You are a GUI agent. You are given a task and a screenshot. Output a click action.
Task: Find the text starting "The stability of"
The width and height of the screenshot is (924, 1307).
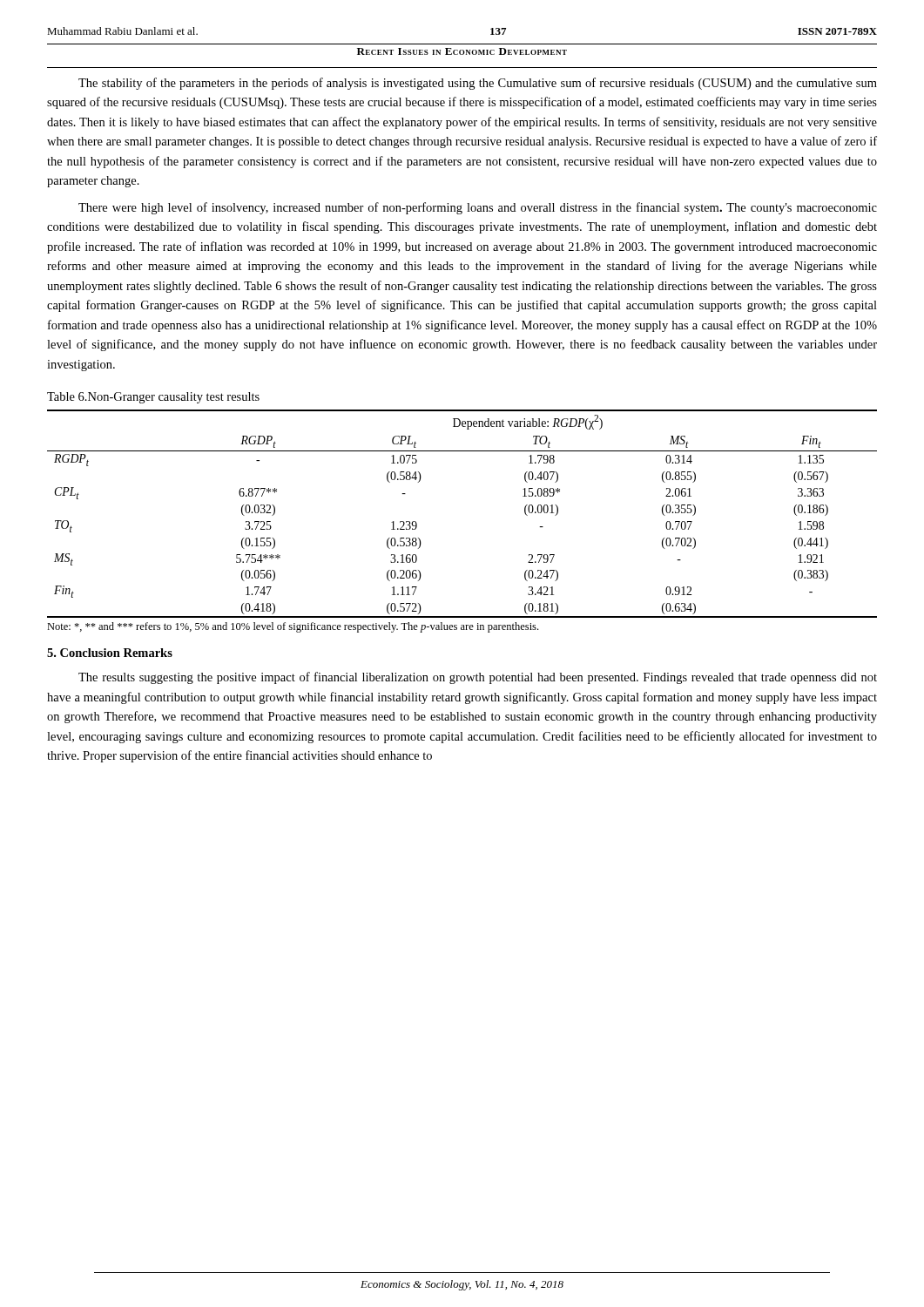462,132
